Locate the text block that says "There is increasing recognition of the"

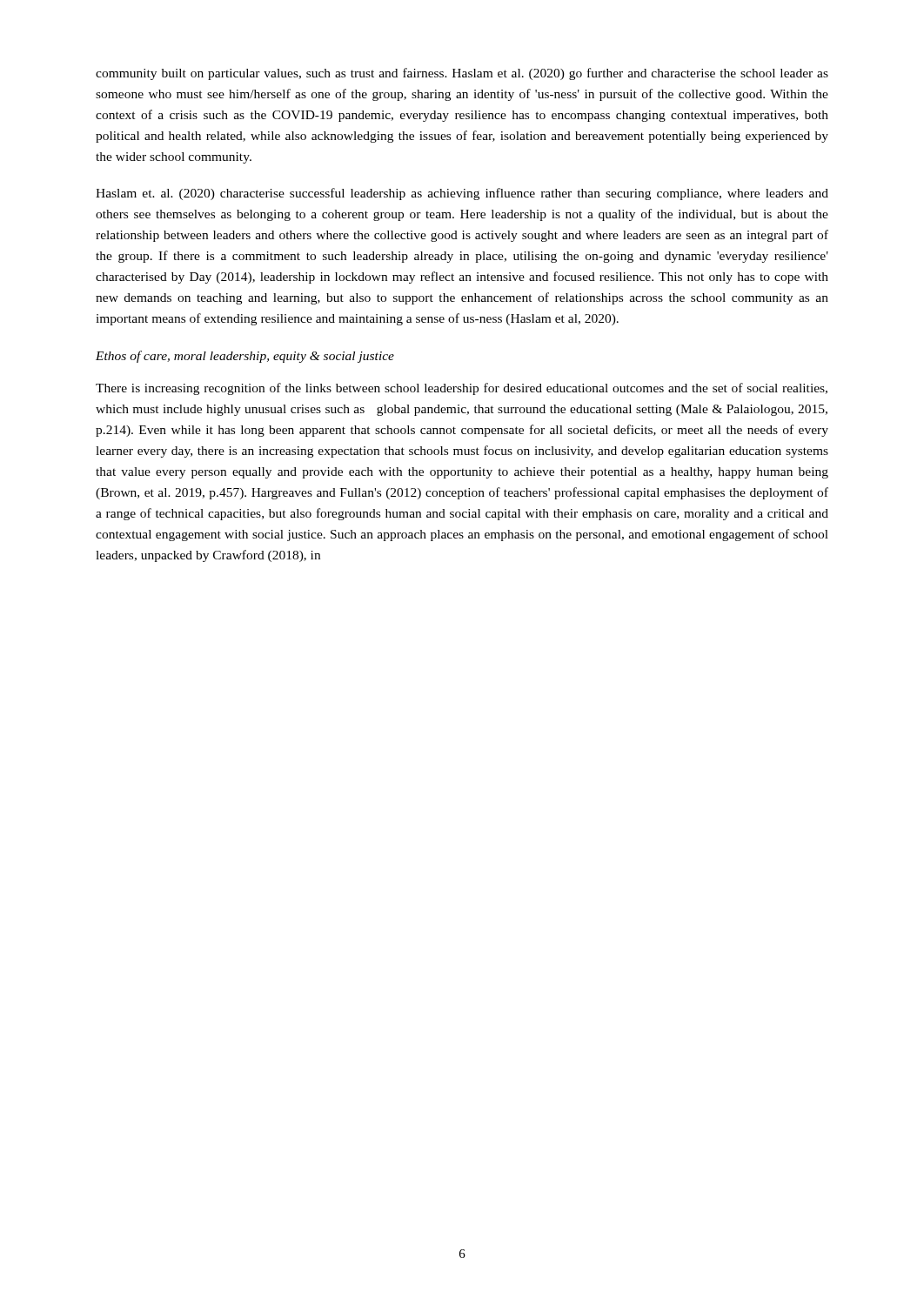[x=462, y=471]
